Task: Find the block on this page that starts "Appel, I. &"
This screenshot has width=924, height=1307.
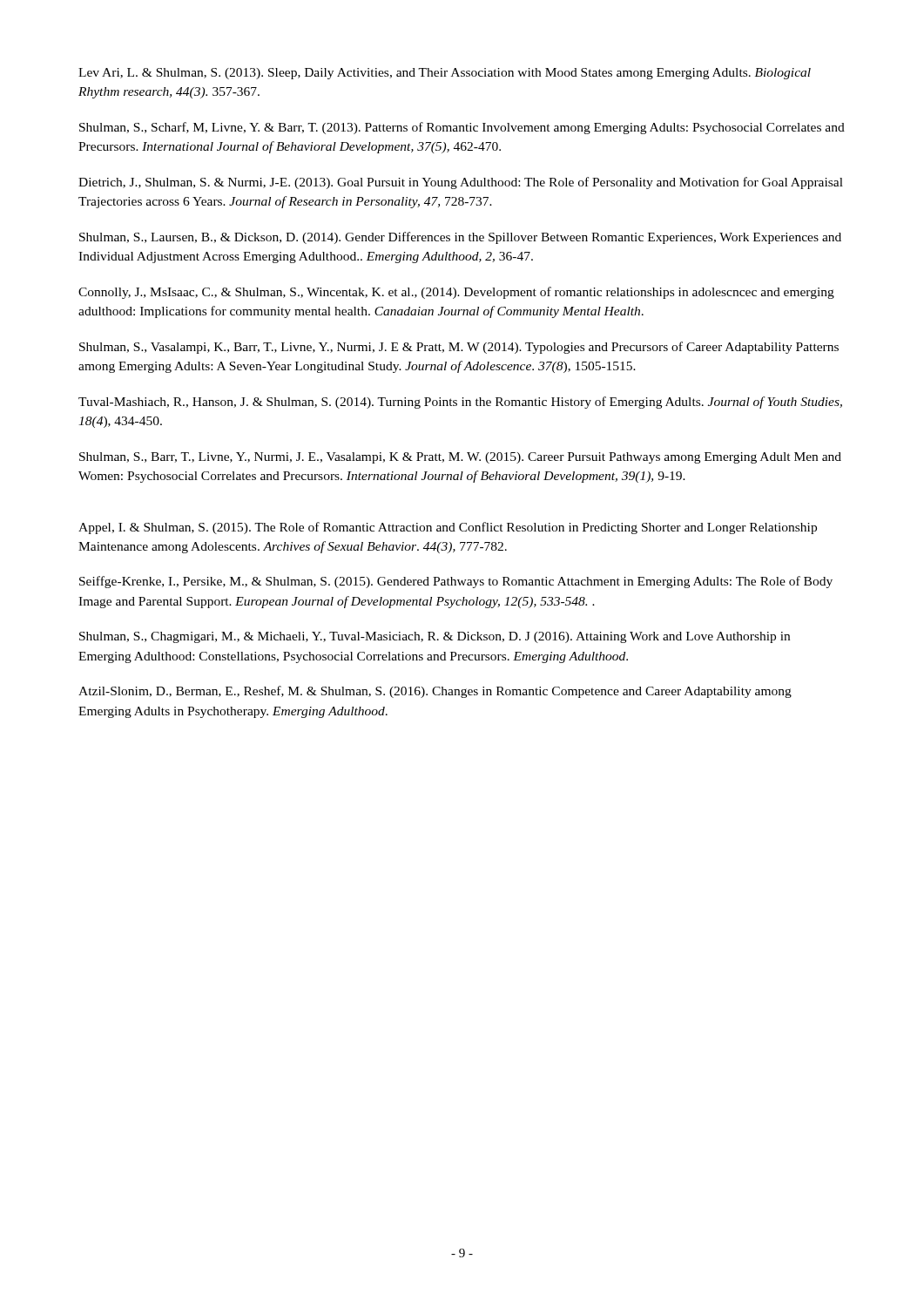Action: [448, 536]
